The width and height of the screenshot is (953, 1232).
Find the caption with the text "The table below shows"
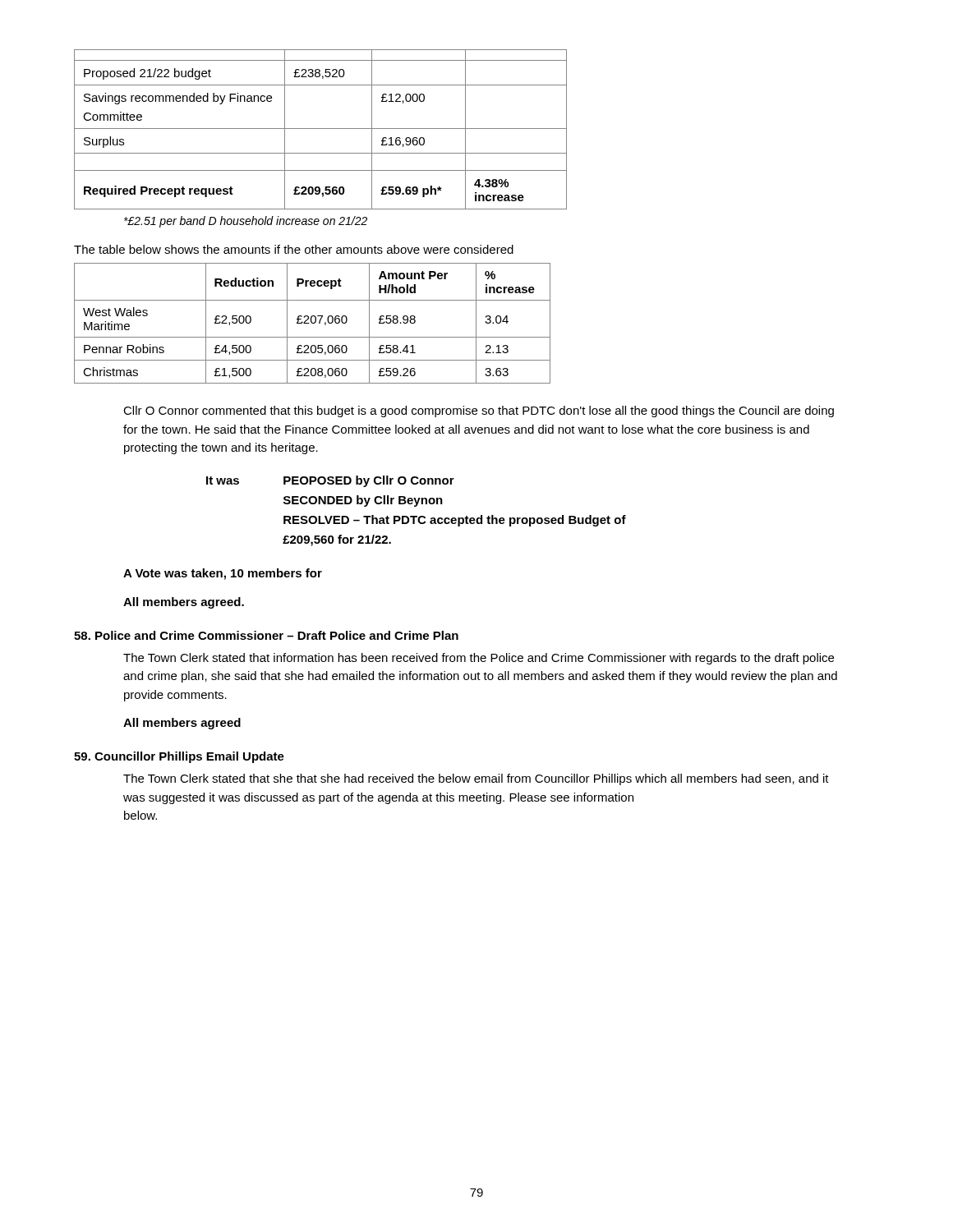point(294,249)
